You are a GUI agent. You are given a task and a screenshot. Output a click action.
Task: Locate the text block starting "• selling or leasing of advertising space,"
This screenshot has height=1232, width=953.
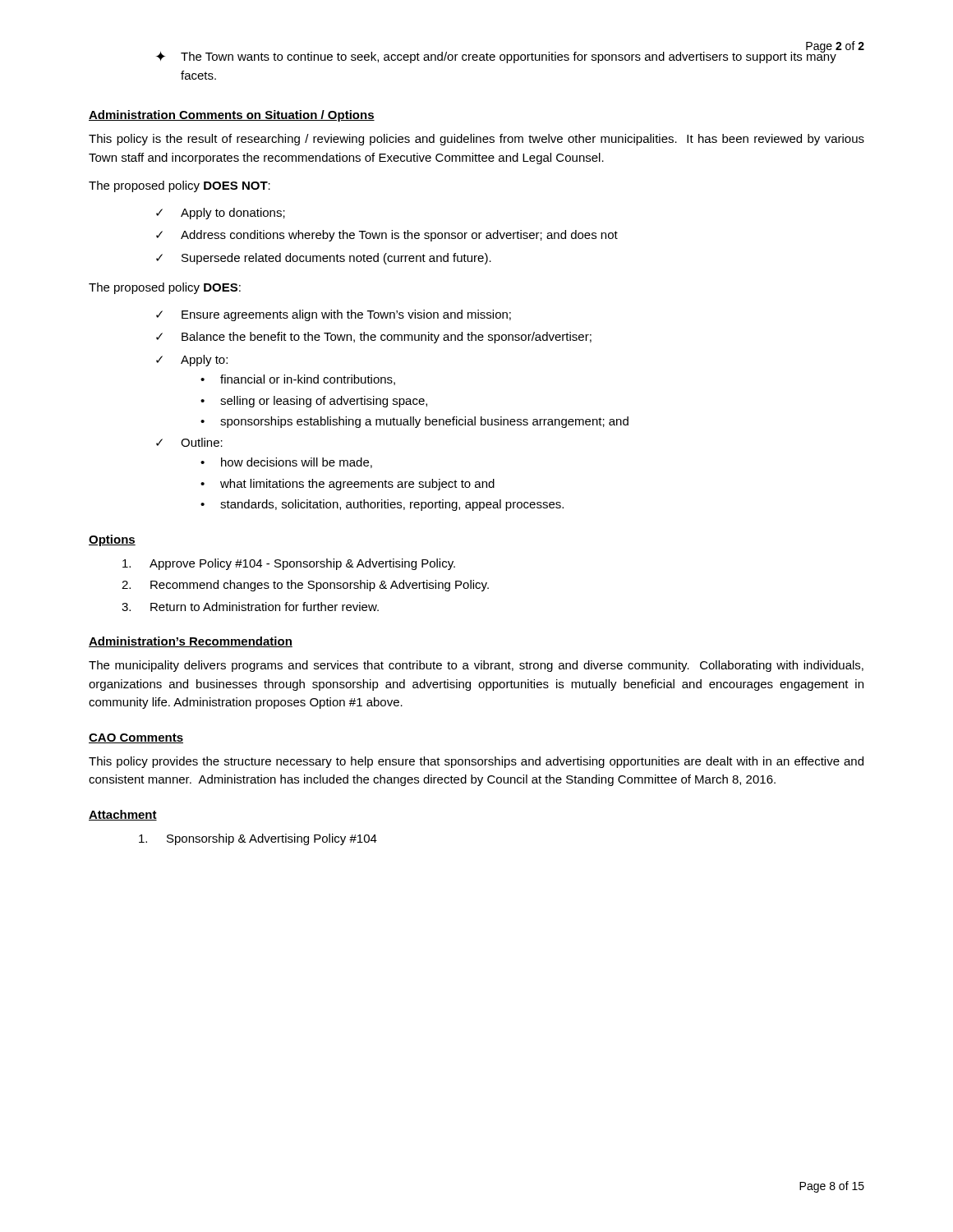(314, 401)
